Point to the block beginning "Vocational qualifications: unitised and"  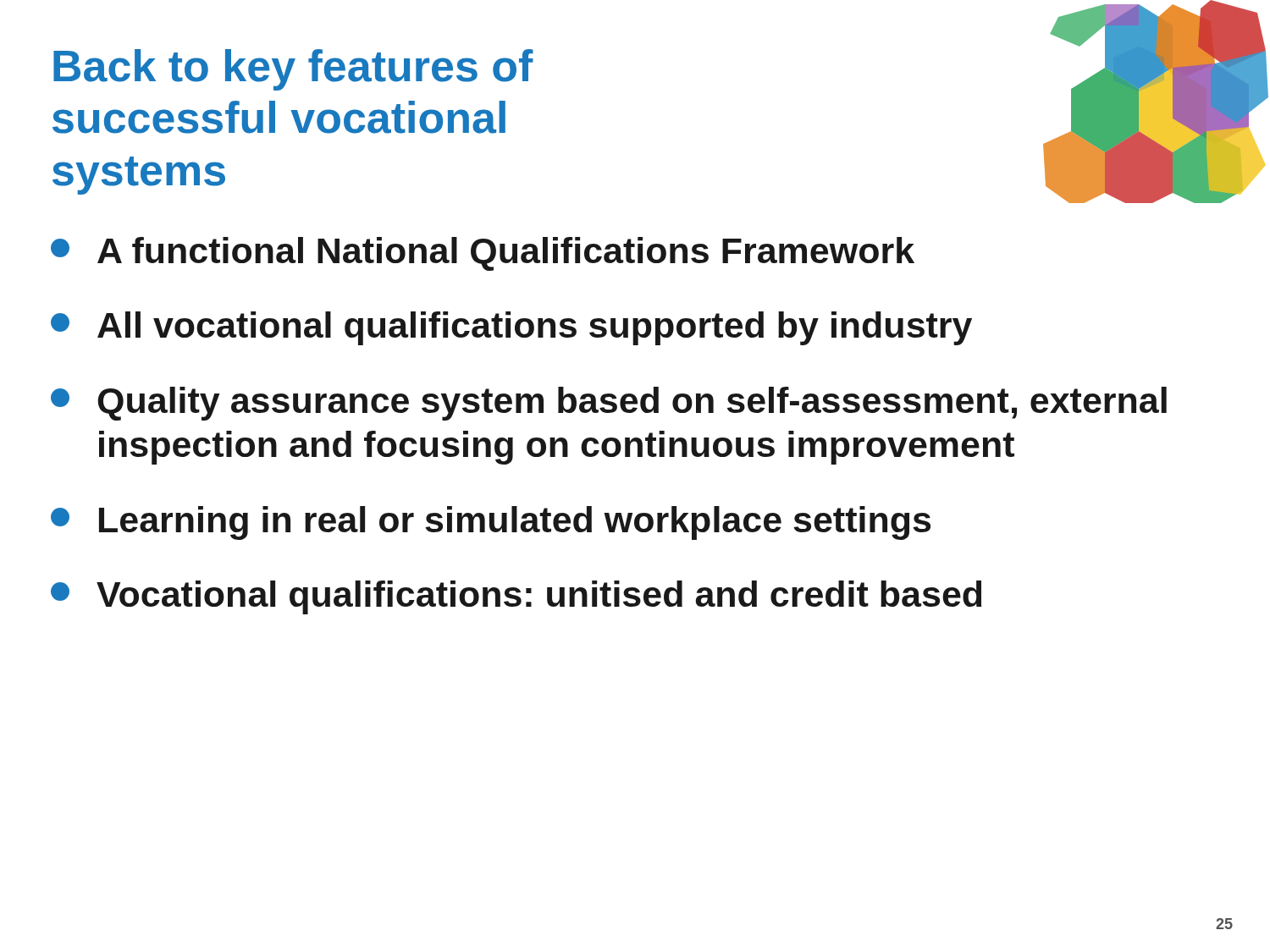[x=517, y=594]
